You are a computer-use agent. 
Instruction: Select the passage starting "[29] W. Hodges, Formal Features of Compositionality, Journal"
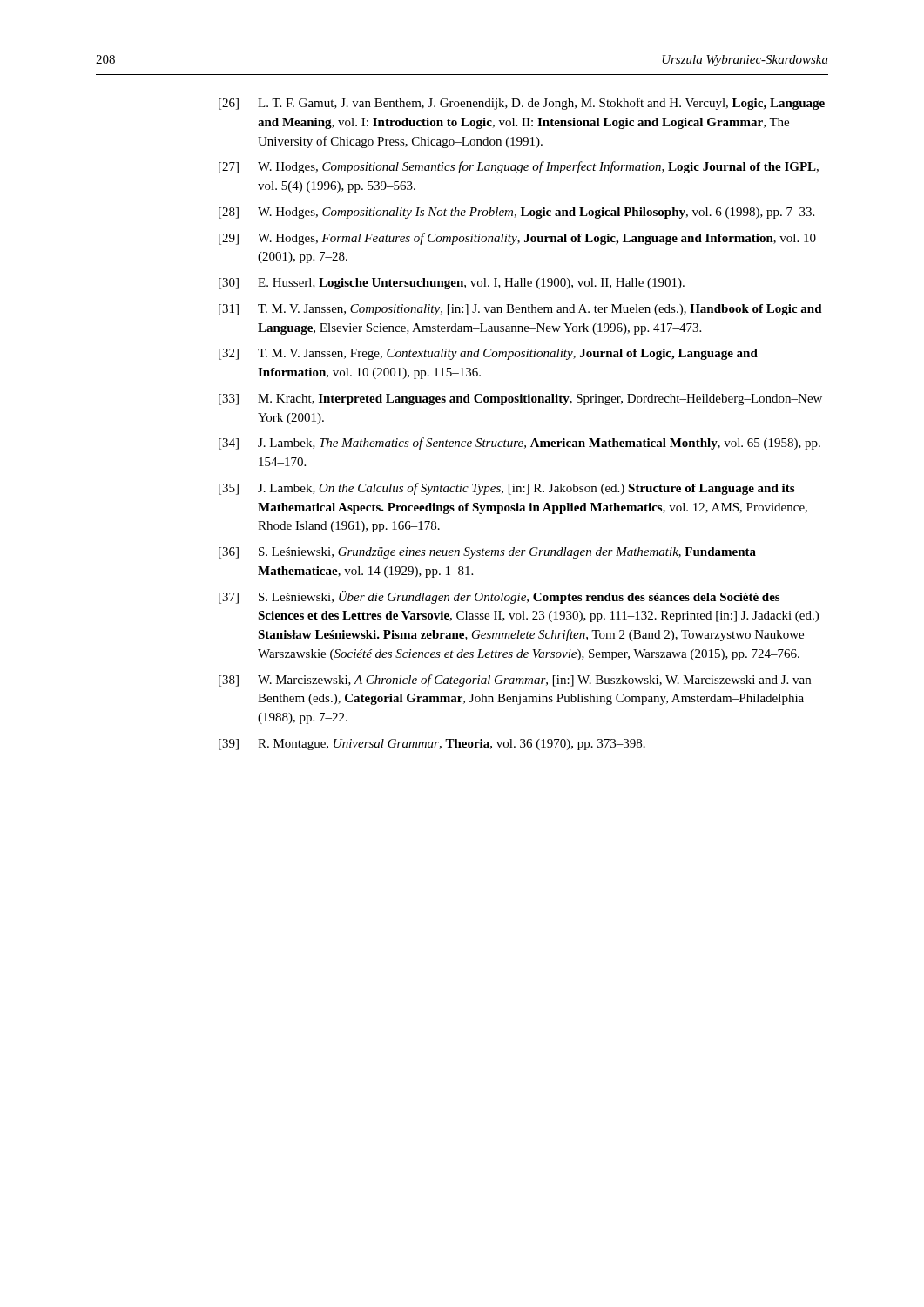[x=523, y=248]
